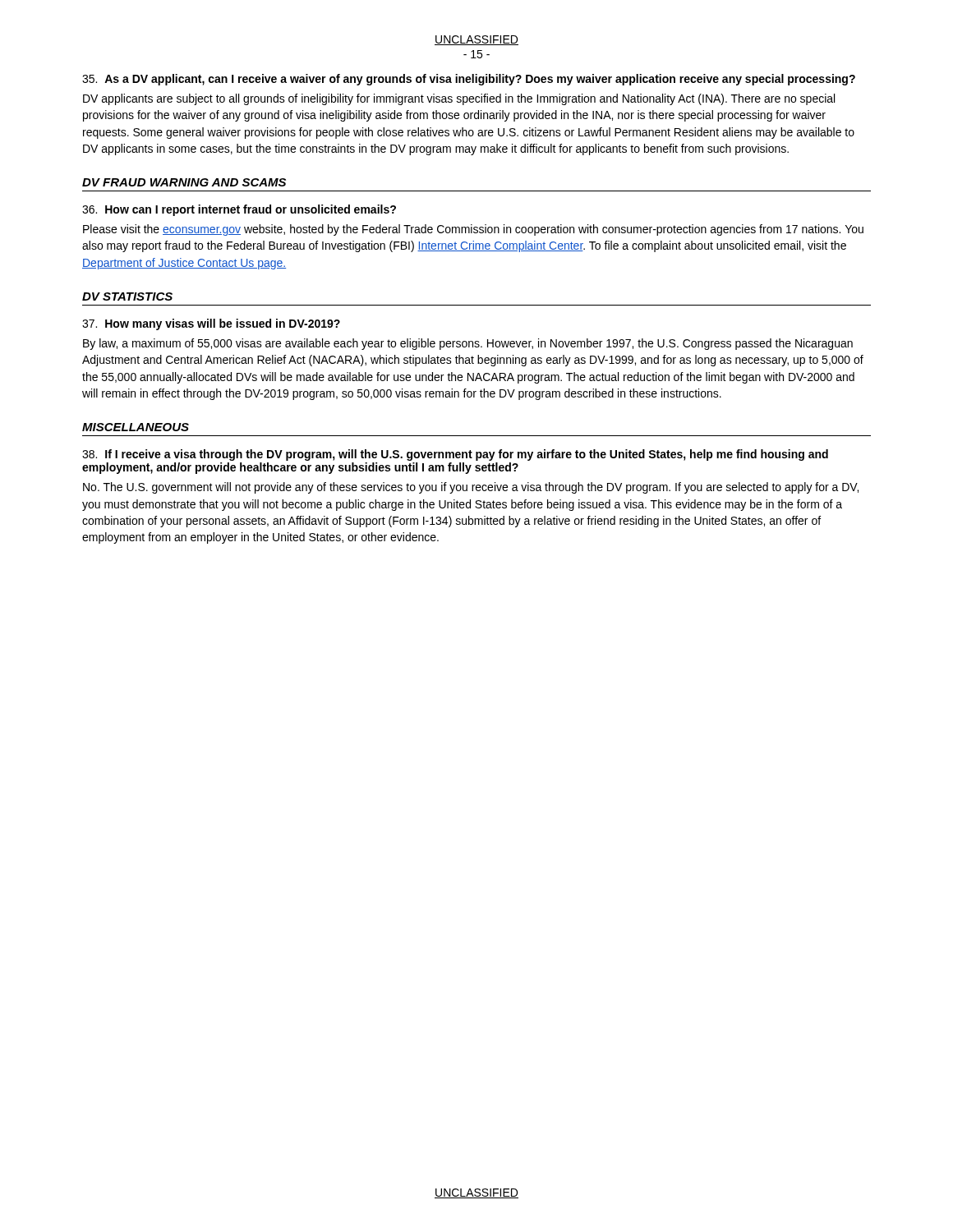
Task: Select the region starting "Please visit the econsumer.gov website, hosted by the"
Action: pyautogui.click(x=473, y=246)
